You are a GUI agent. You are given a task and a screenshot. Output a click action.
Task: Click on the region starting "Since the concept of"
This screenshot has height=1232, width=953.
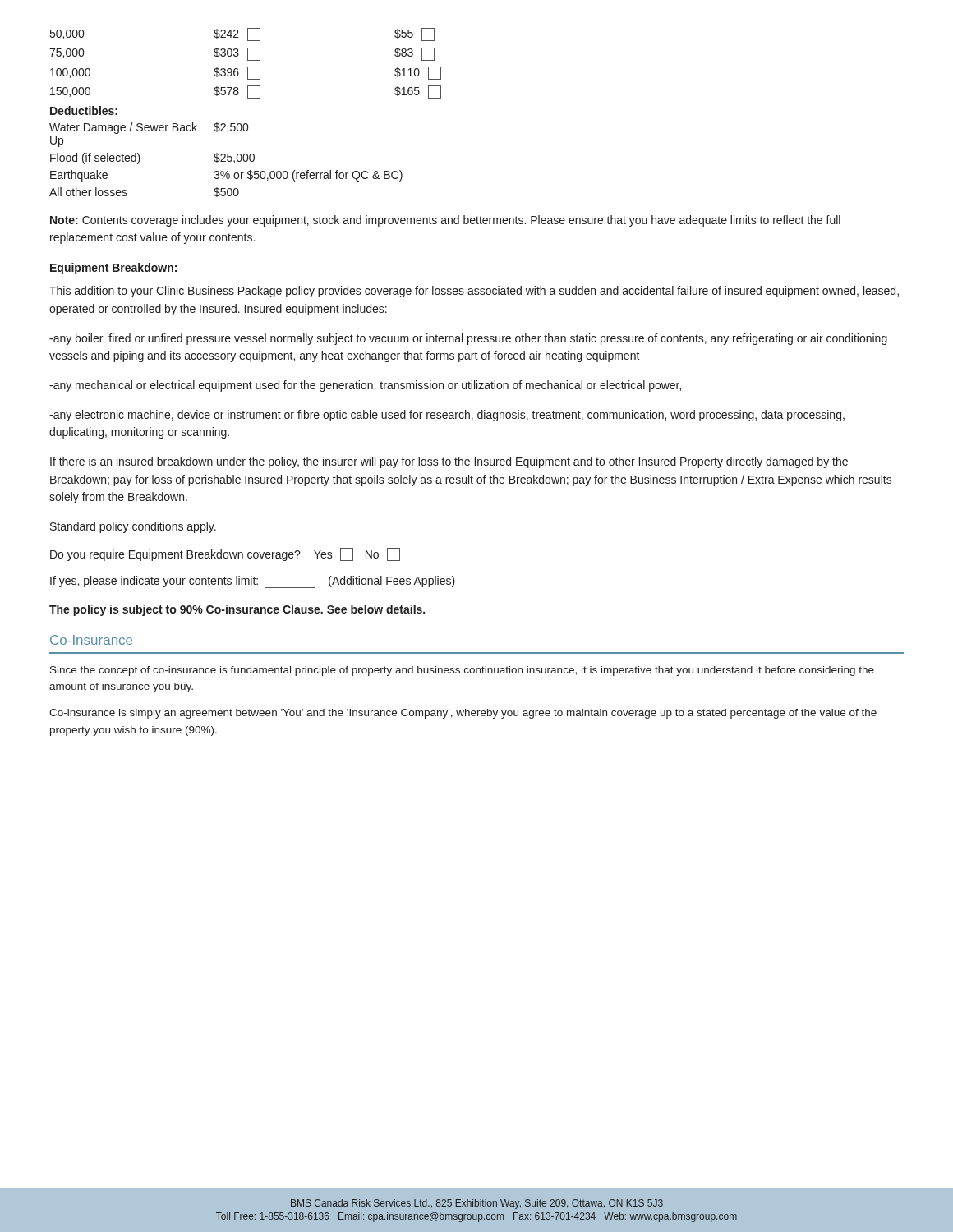pyautogui.click(x=462, y=678)
